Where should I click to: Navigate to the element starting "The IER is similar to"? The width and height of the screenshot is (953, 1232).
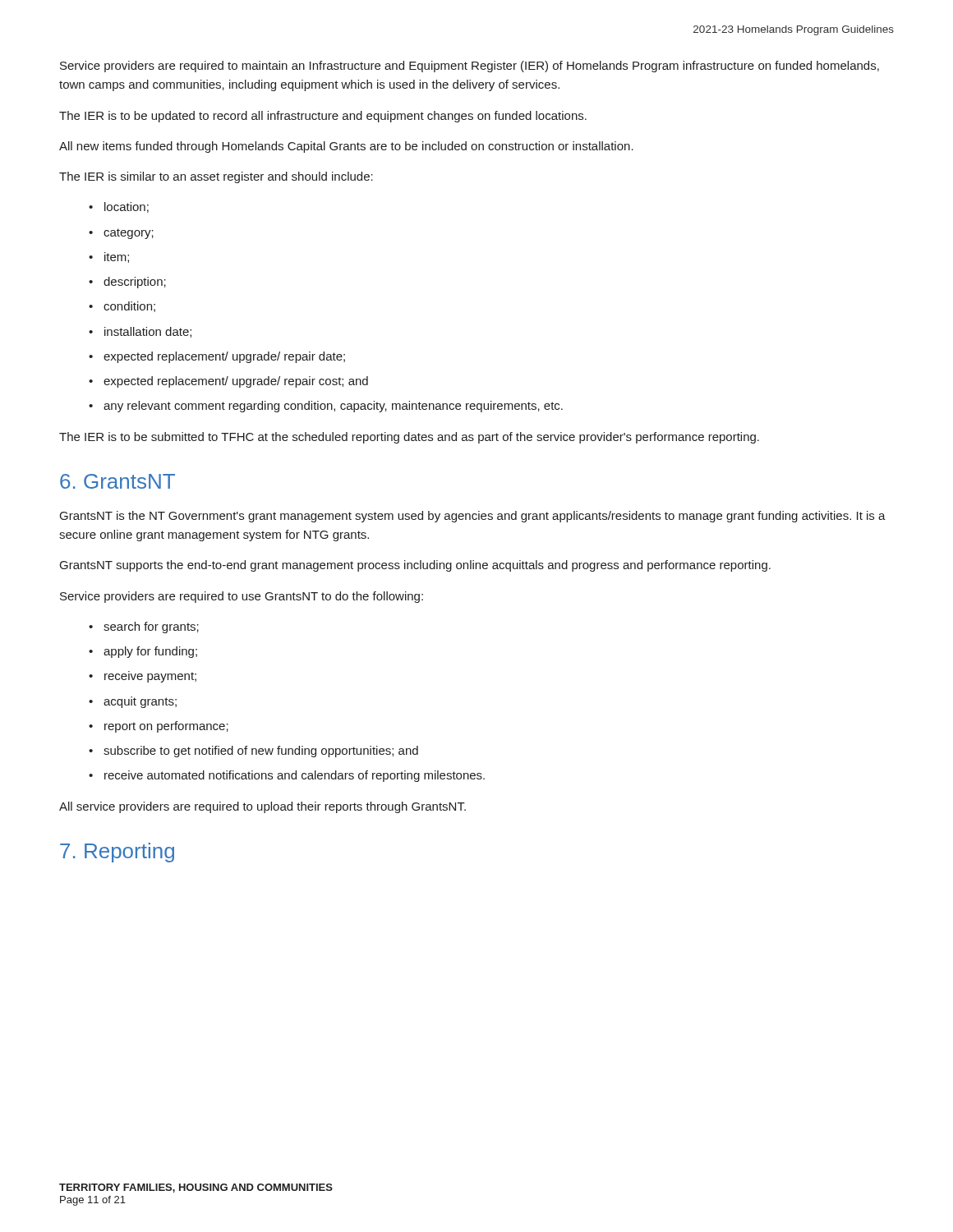pos(216,176)
